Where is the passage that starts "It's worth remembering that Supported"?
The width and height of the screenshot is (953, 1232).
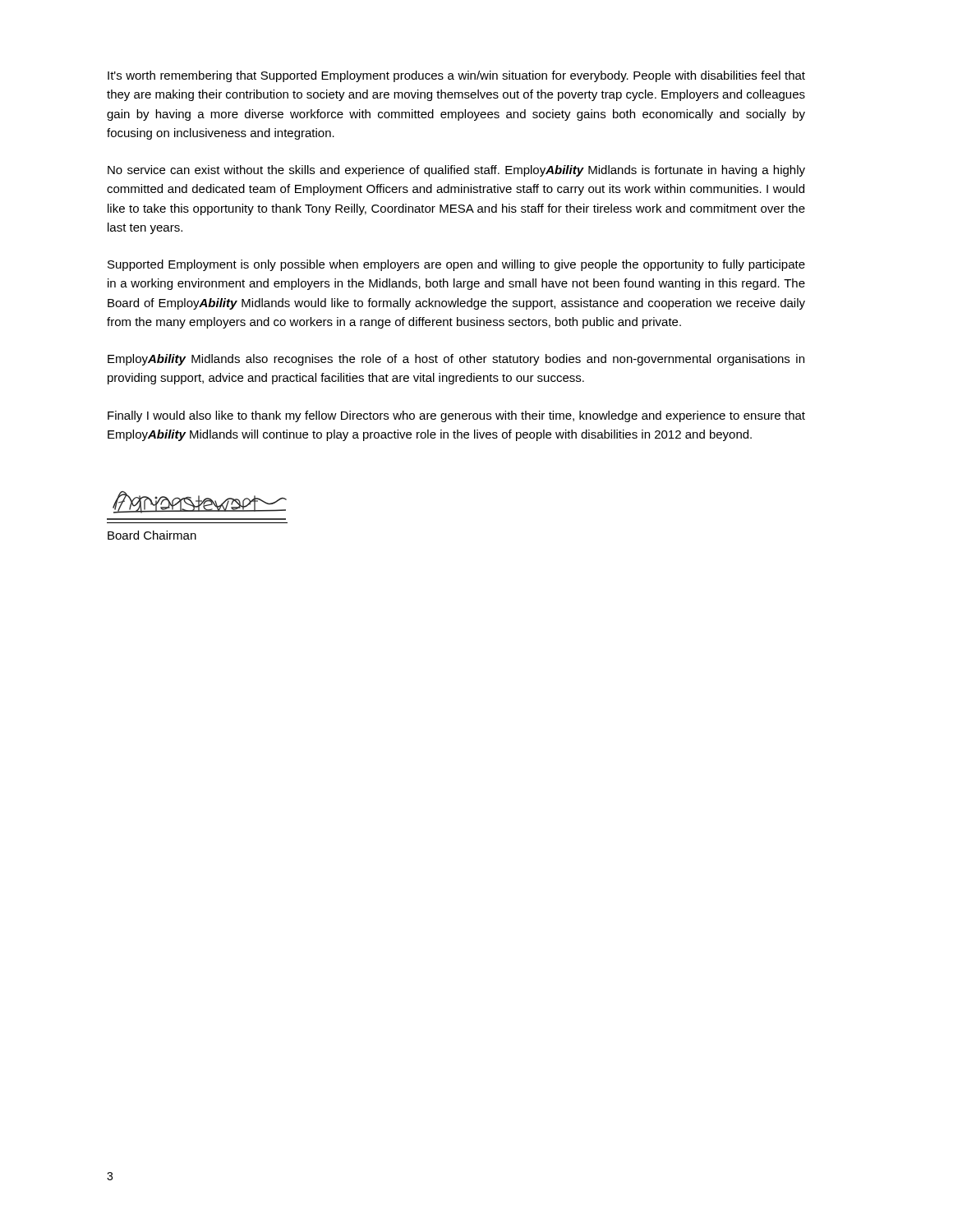(x=456, y=104)
